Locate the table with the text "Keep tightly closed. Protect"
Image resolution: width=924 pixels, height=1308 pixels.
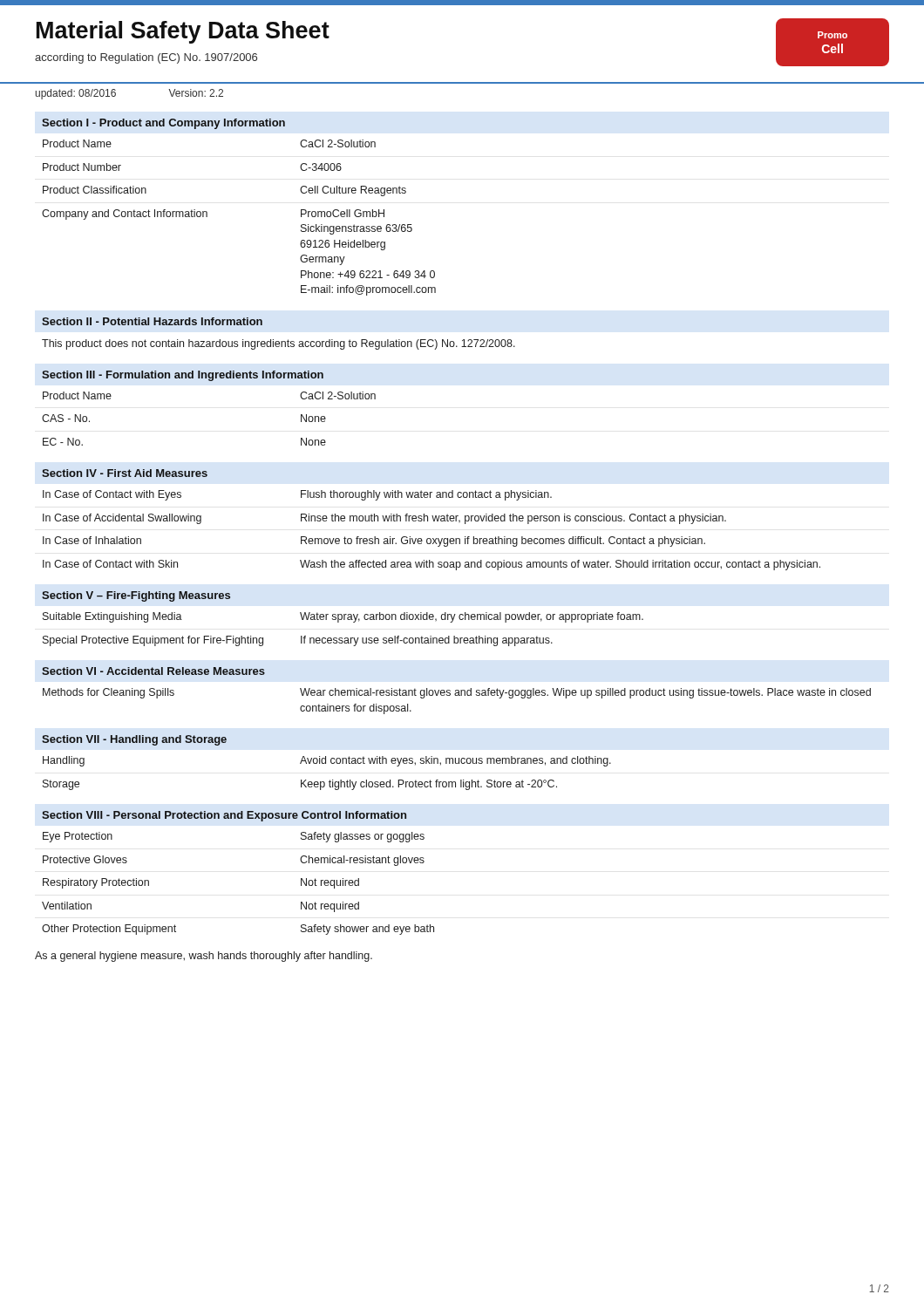(x=462, y=773)
